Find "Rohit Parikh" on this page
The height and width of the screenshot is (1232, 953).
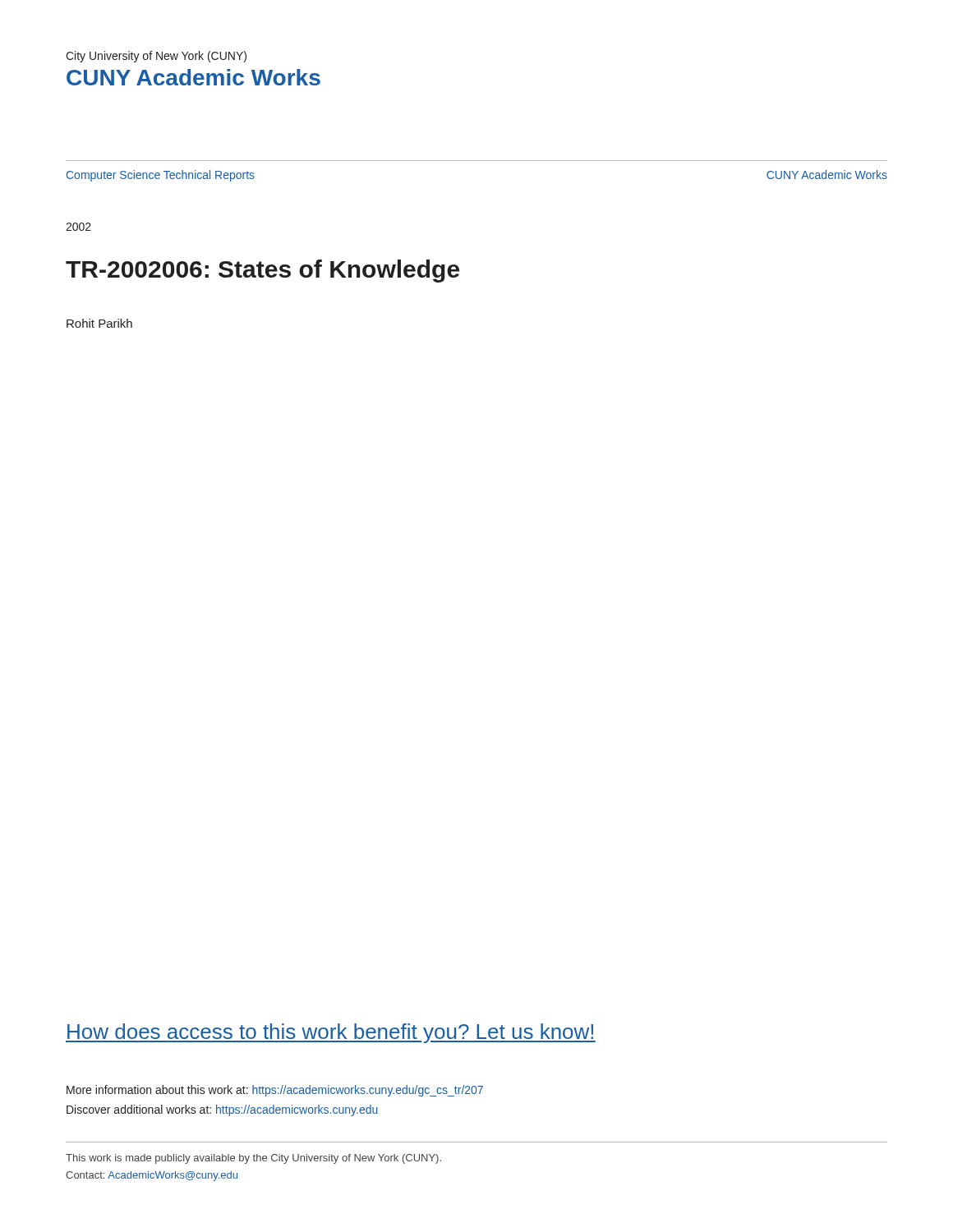click(x=99, y=323)
